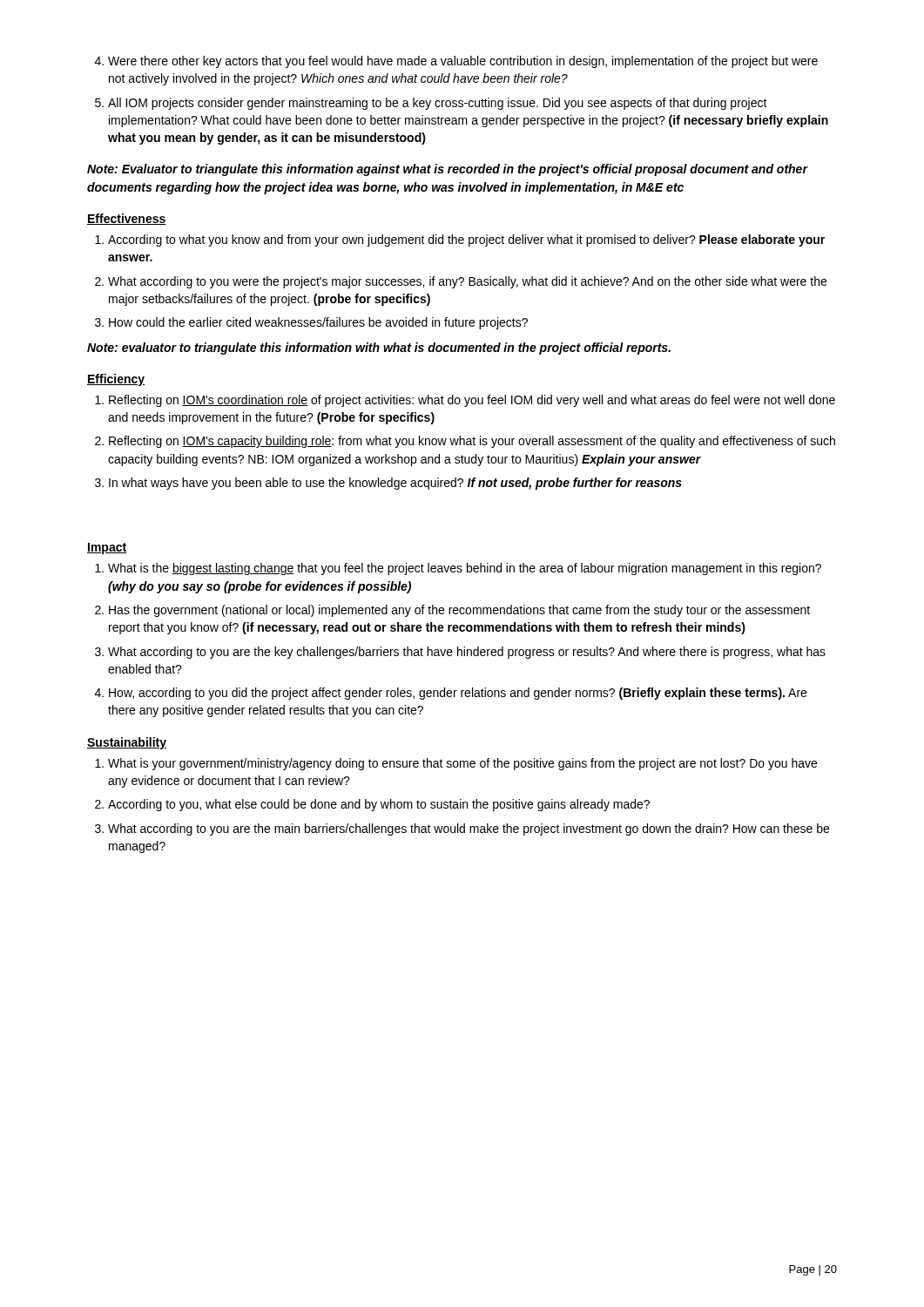Locate the block of text that opens with "Were there other"
The image size is (924, 1307).
[472, 70]
